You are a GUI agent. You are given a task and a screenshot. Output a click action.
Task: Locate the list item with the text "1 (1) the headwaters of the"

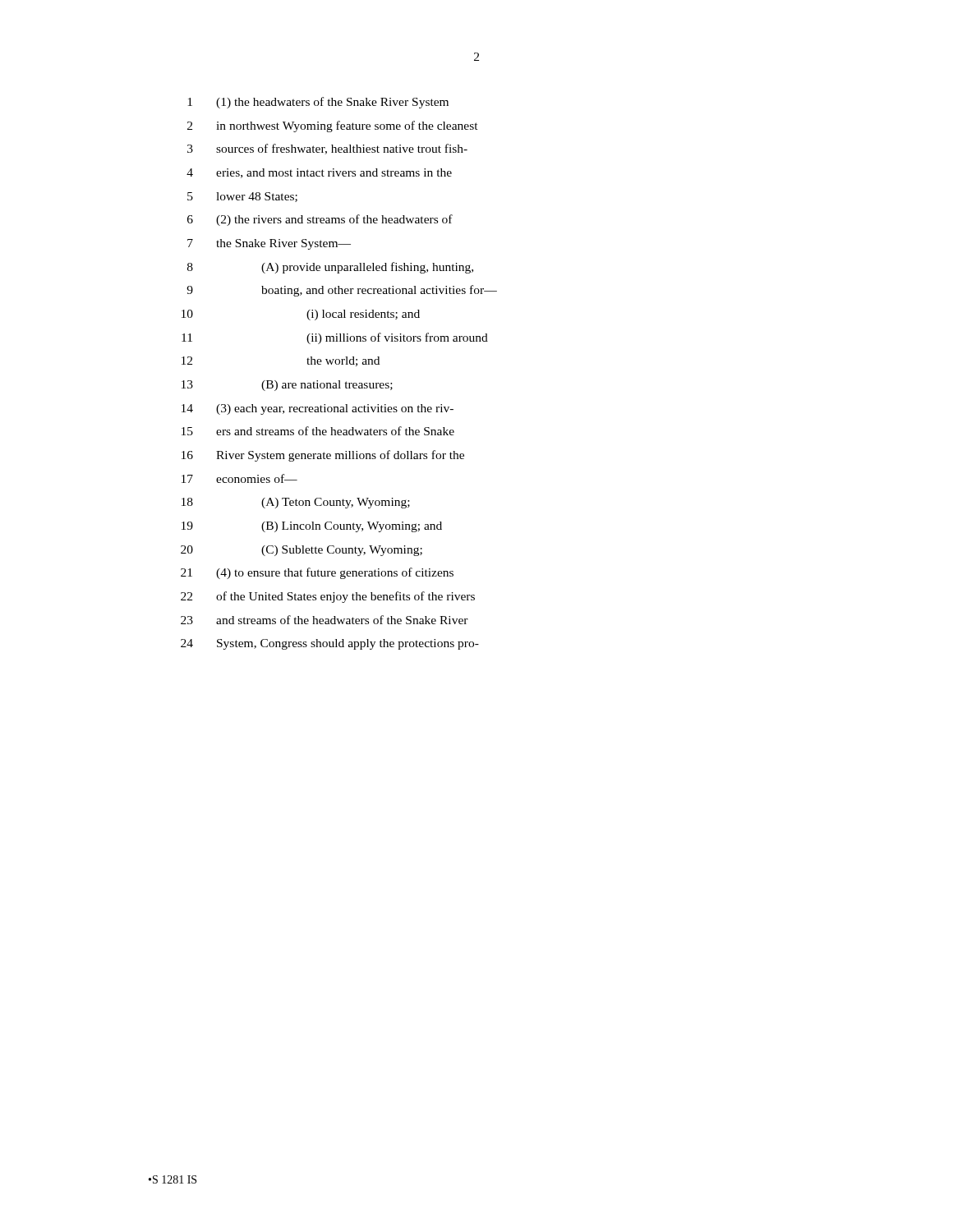pos(318,103)
